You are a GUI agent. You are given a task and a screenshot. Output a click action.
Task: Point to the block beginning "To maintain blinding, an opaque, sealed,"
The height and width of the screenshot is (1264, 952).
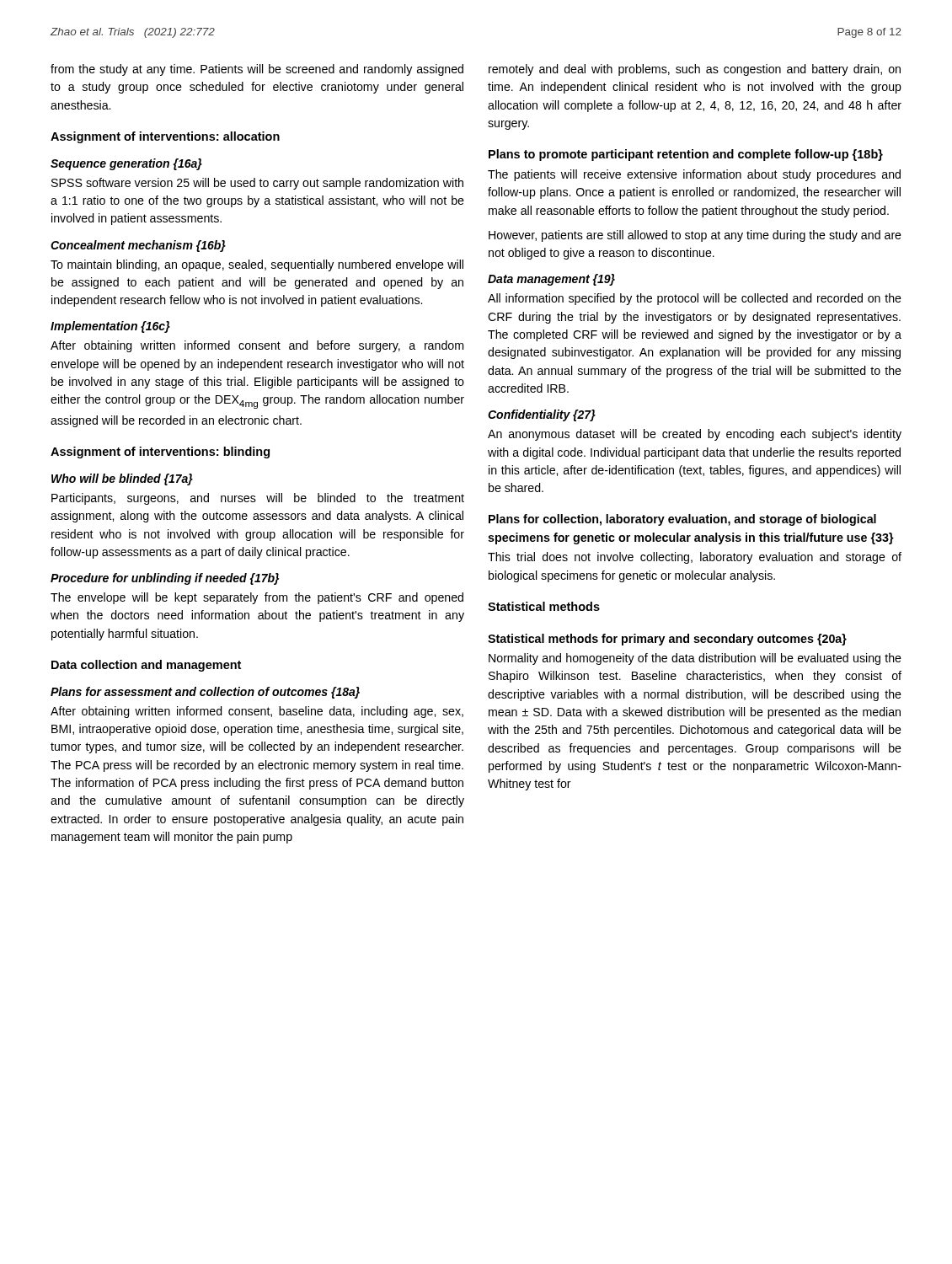pyautogui.click(x=257, y=283)
